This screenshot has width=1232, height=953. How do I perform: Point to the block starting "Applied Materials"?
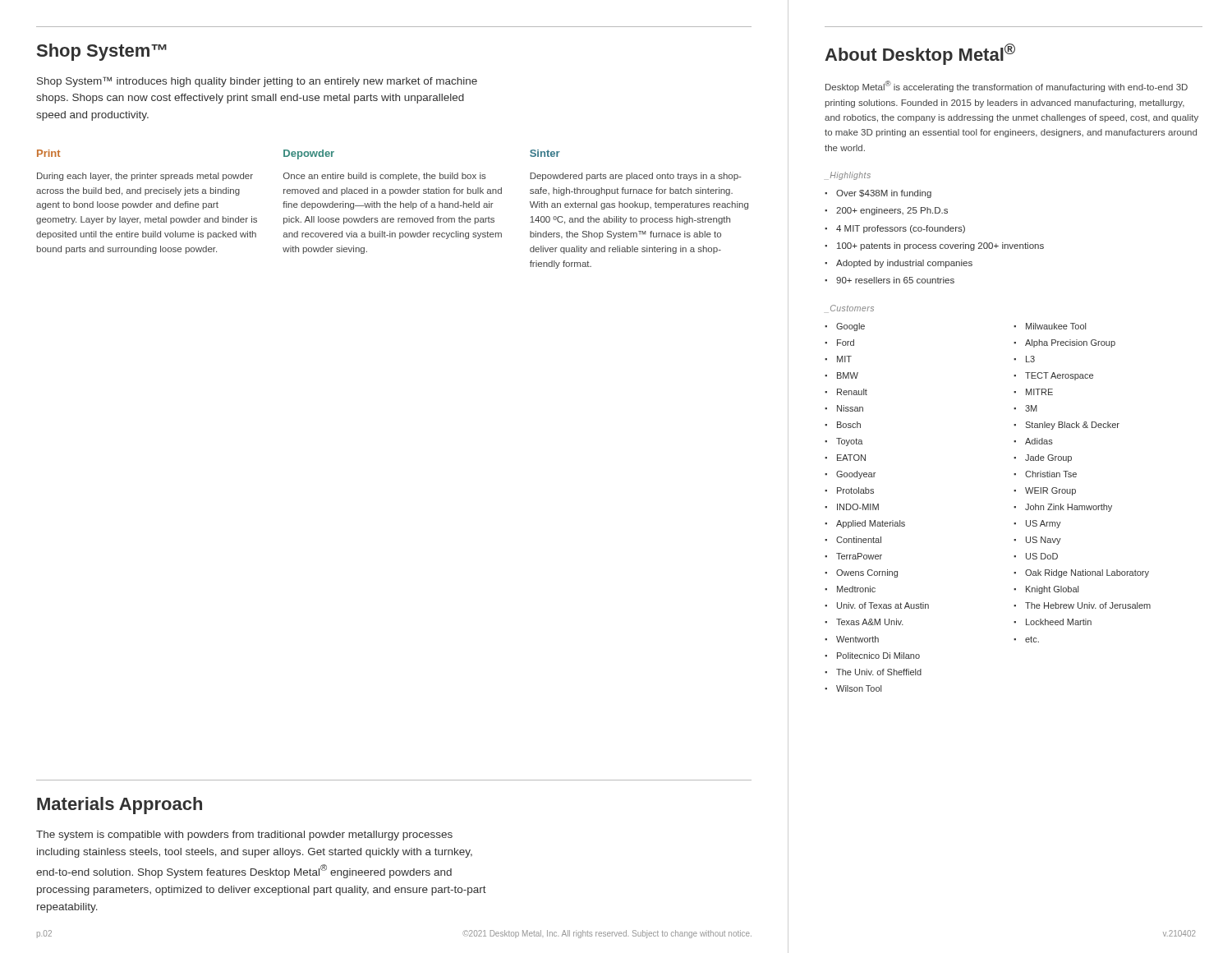(871, 523)
